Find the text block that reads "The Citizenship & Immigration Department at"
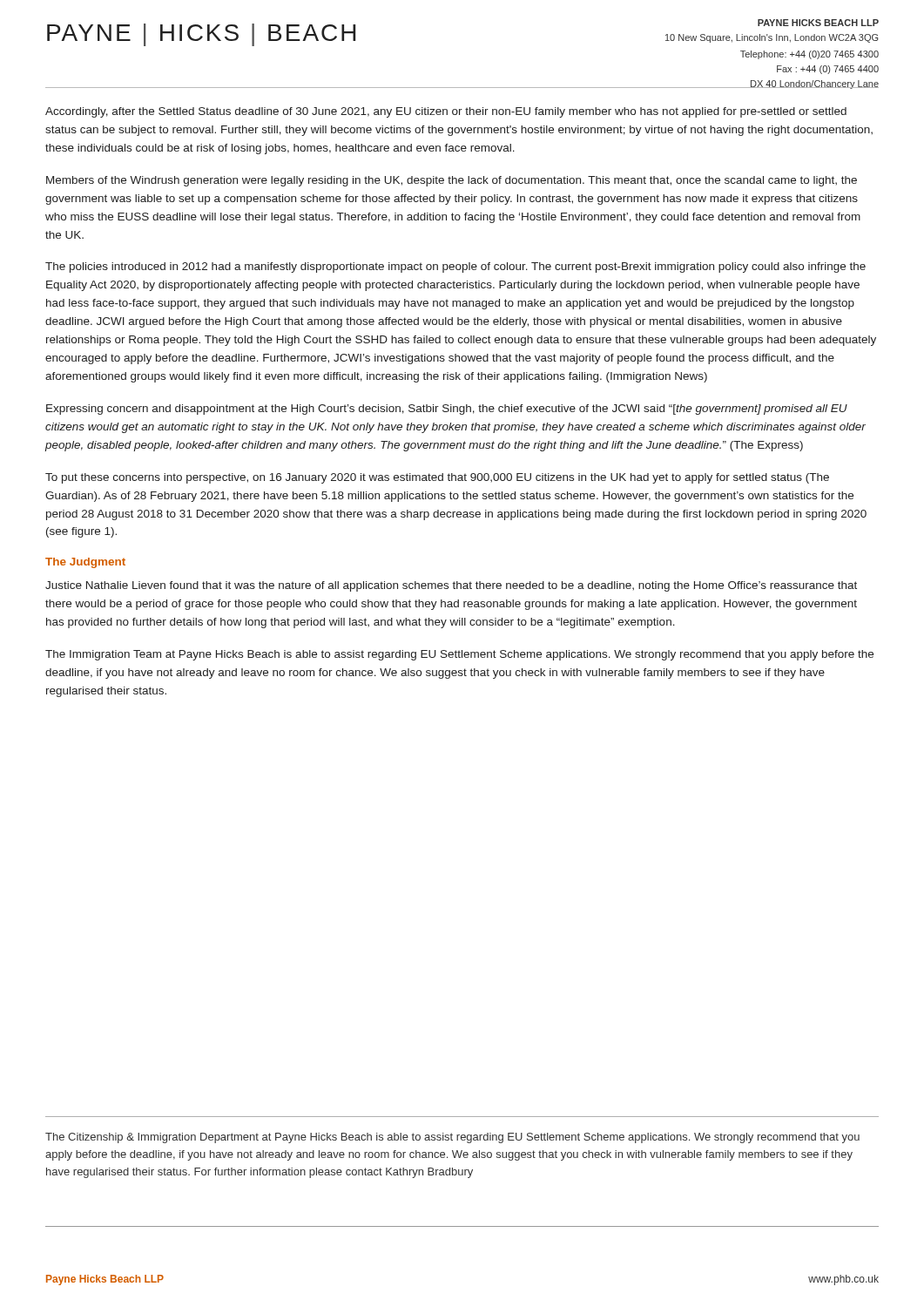 click(x=453, y=1154)
